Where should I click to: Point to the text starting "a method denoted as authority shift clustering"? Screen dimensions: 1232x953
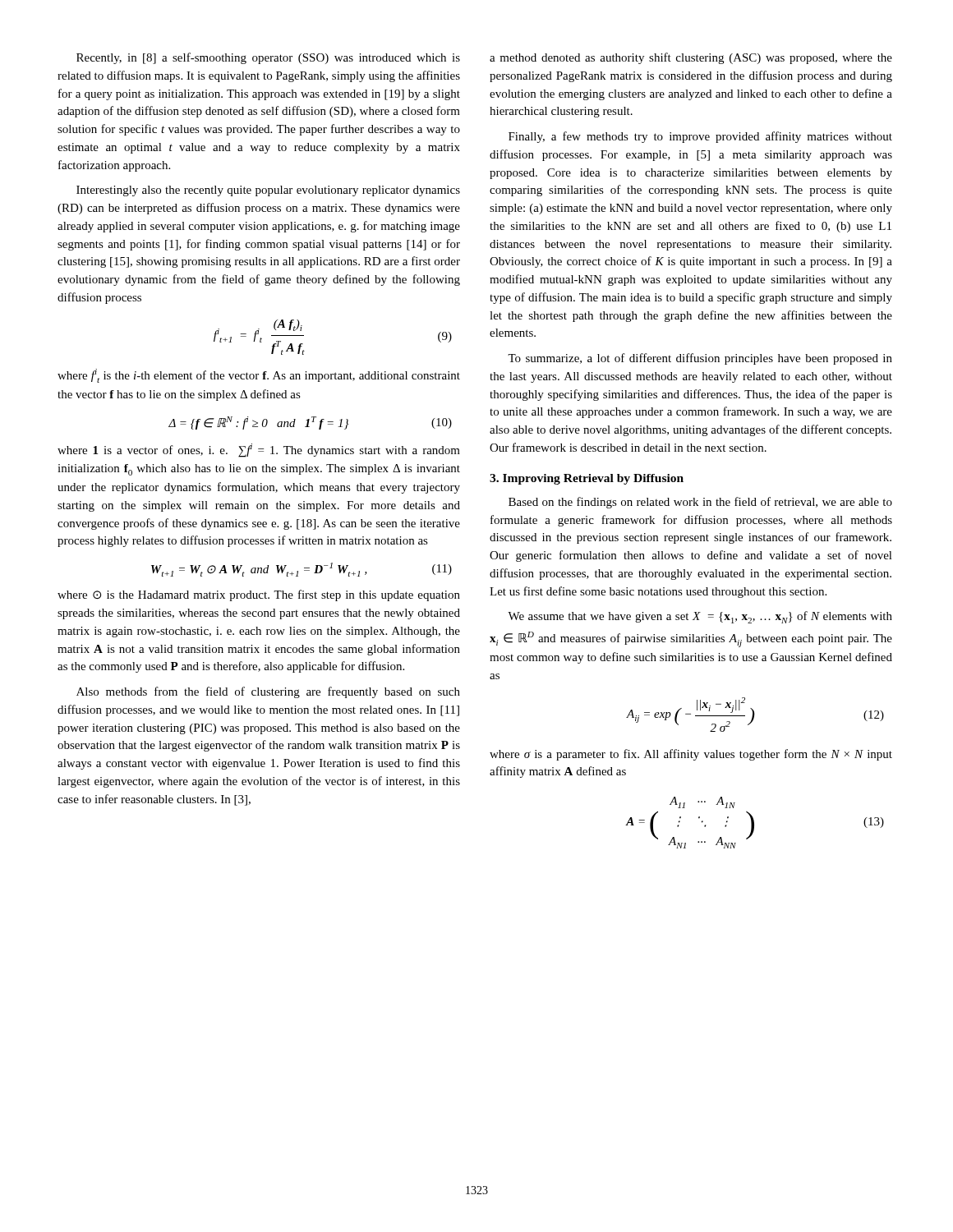[x=691, y=253]
